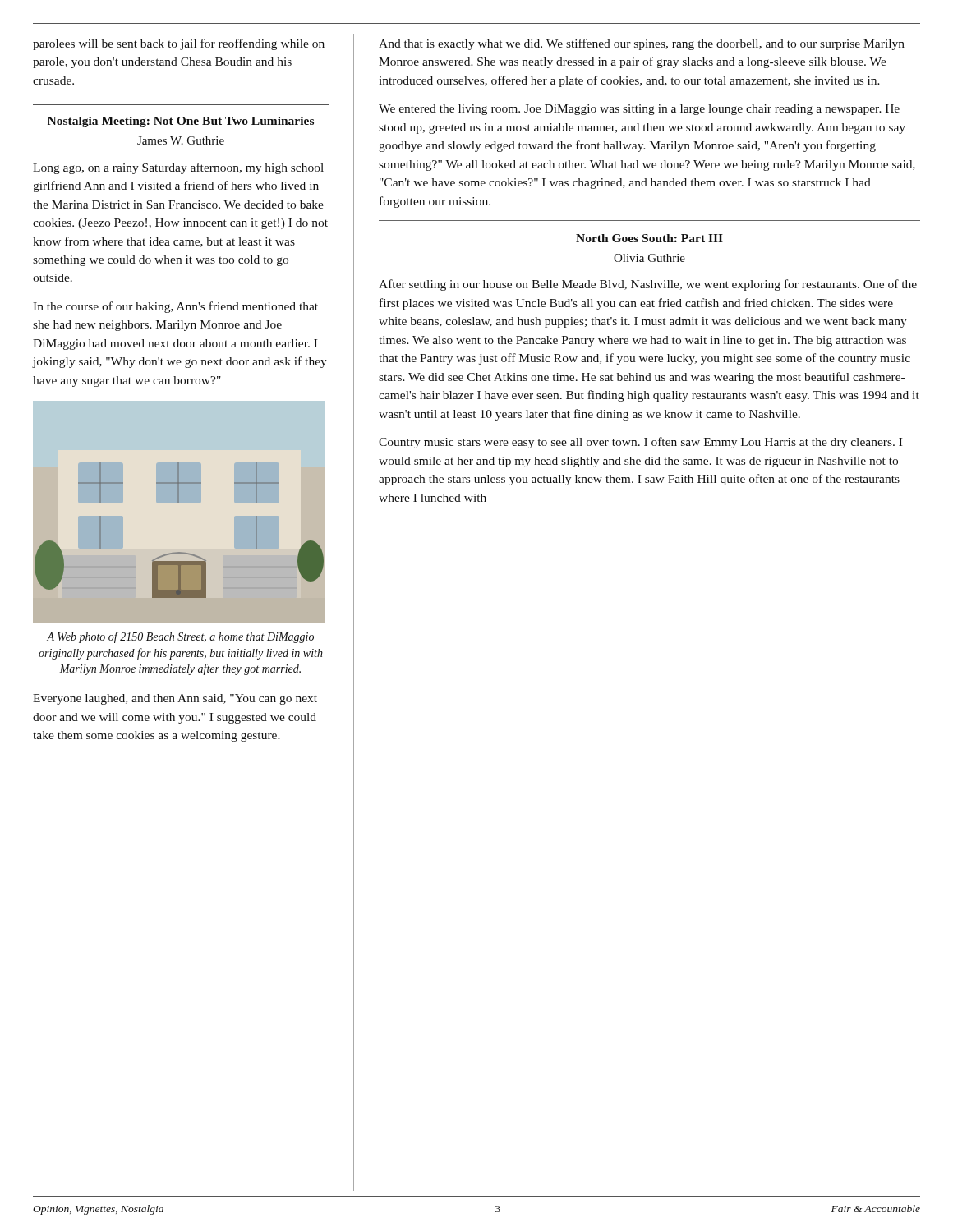The width and height of the screenshot is (953, 1232).
Task: Point to the block beginning "After settling in our house"
Action: tap(649, 391)
